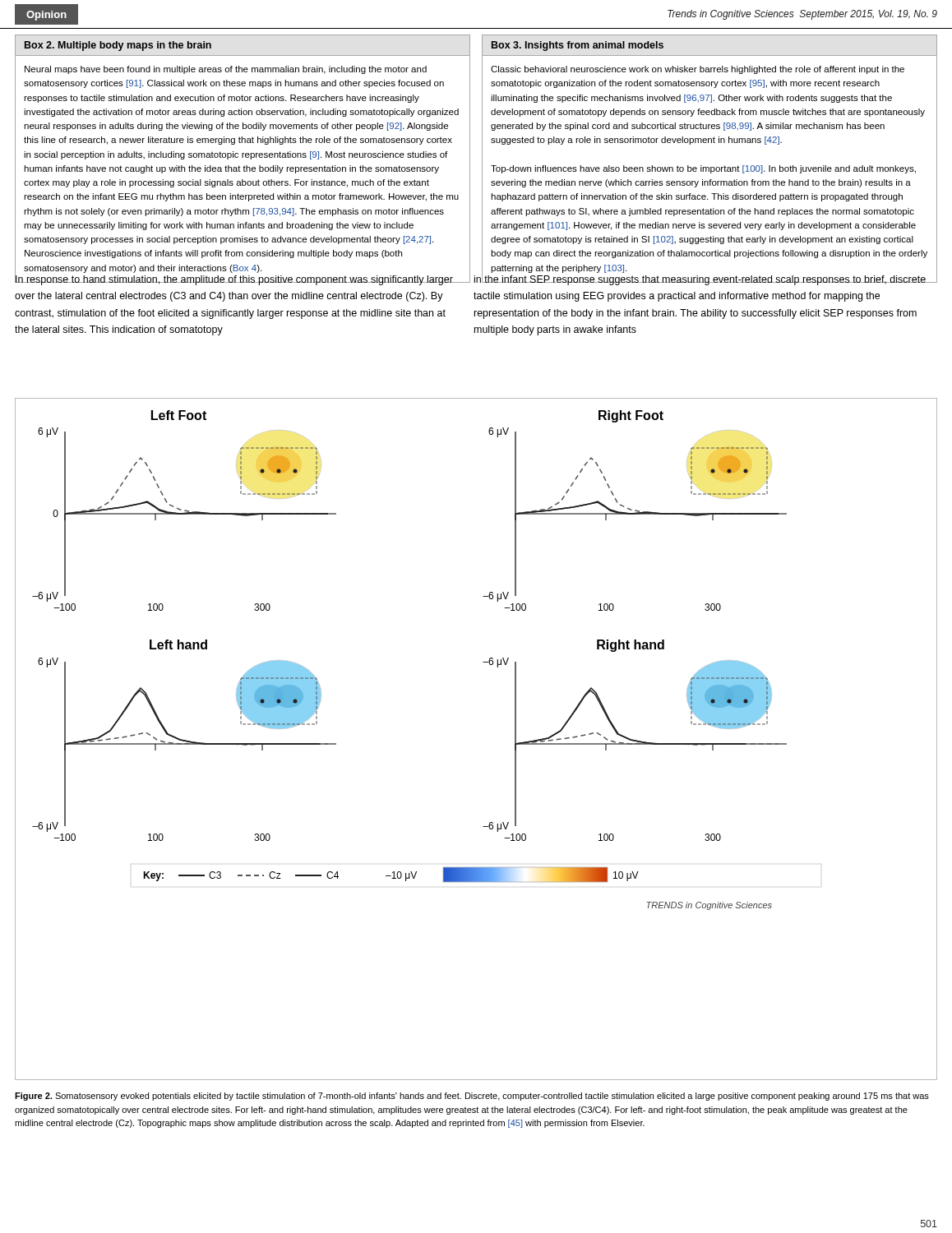Locate the text block that reads "Classic behavioral neuroscience work on"
This screenshot has height=1233, width=952.
pos(709,168)
